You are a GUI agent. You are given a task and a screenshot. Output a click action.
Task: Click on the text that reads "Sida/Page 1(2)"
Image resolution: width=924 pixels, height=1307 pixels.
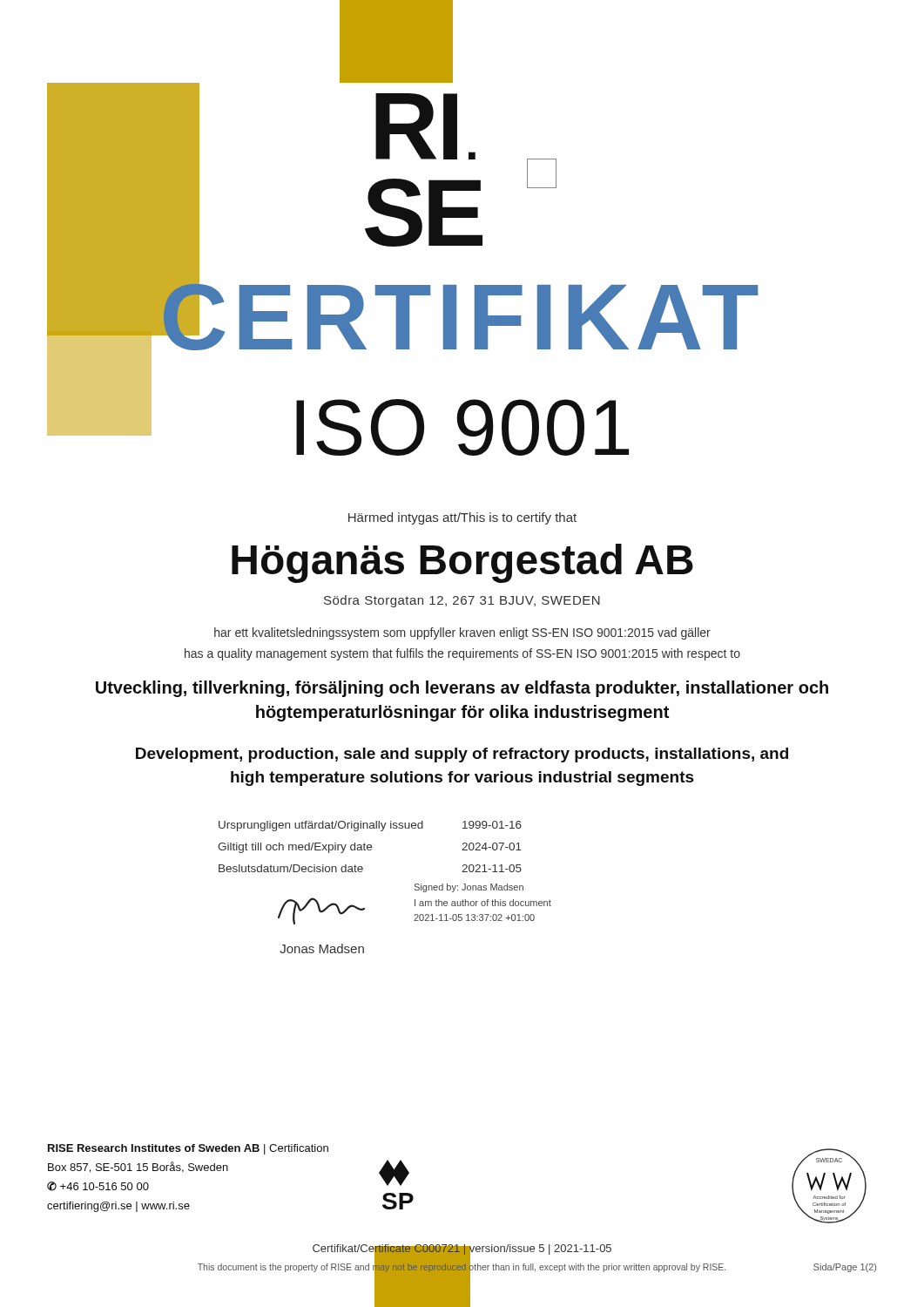point(845,1267)
